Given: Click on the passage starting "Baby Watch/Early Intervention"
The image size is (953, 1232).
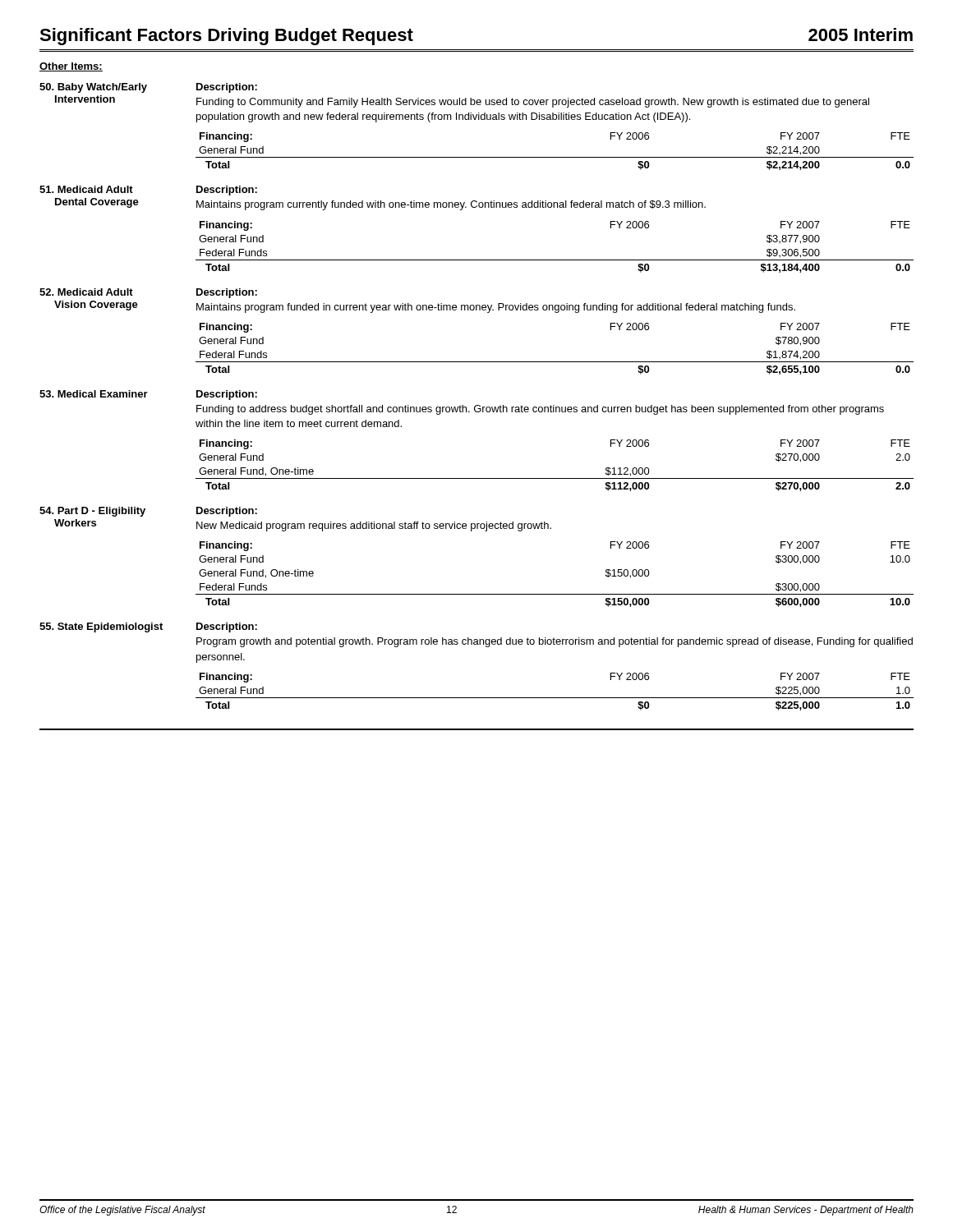Looking at the screenshot, I should click(476, 131).
